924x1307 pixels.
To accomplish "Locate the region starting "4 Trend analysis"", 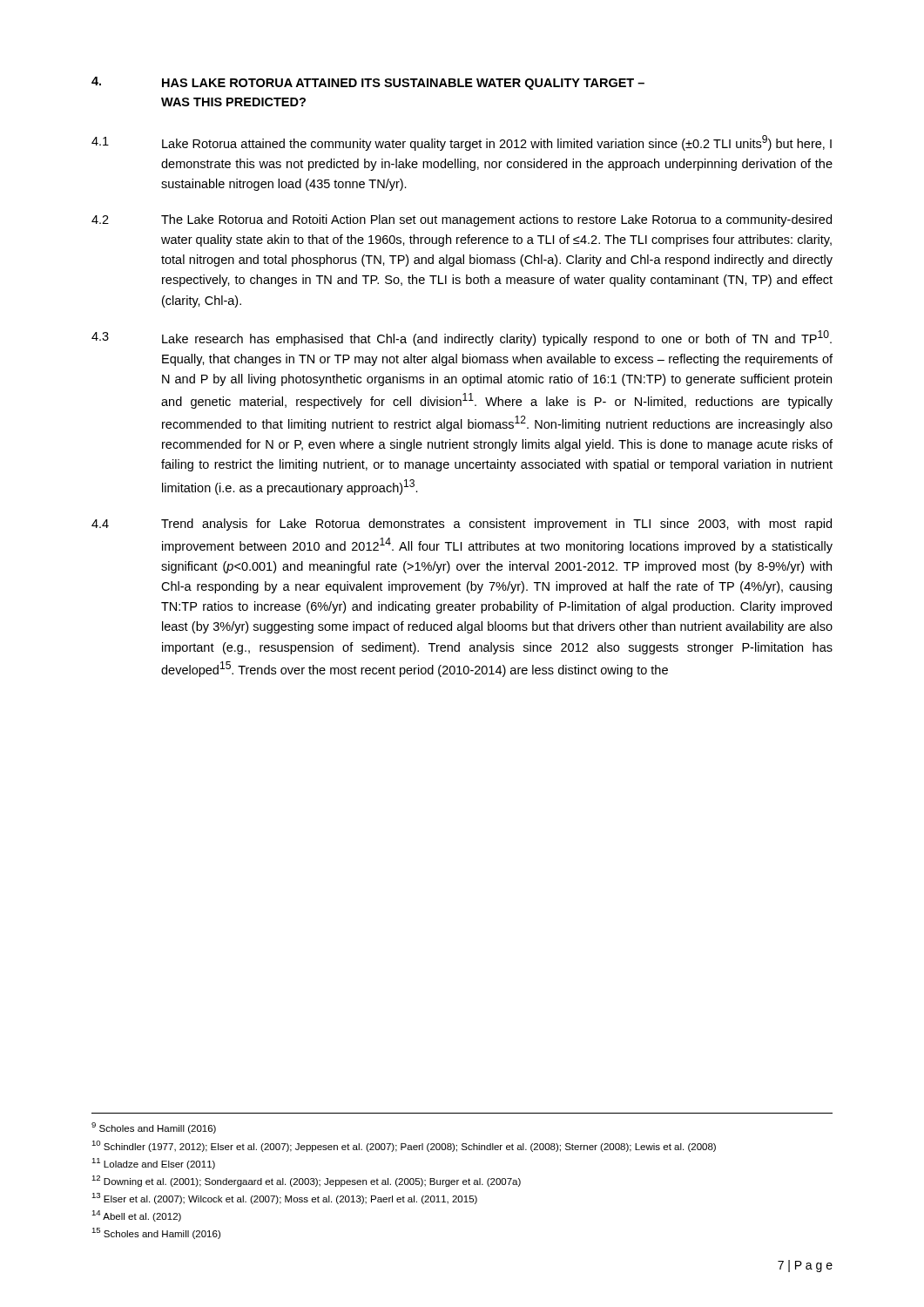I will [x=462, y=597].
